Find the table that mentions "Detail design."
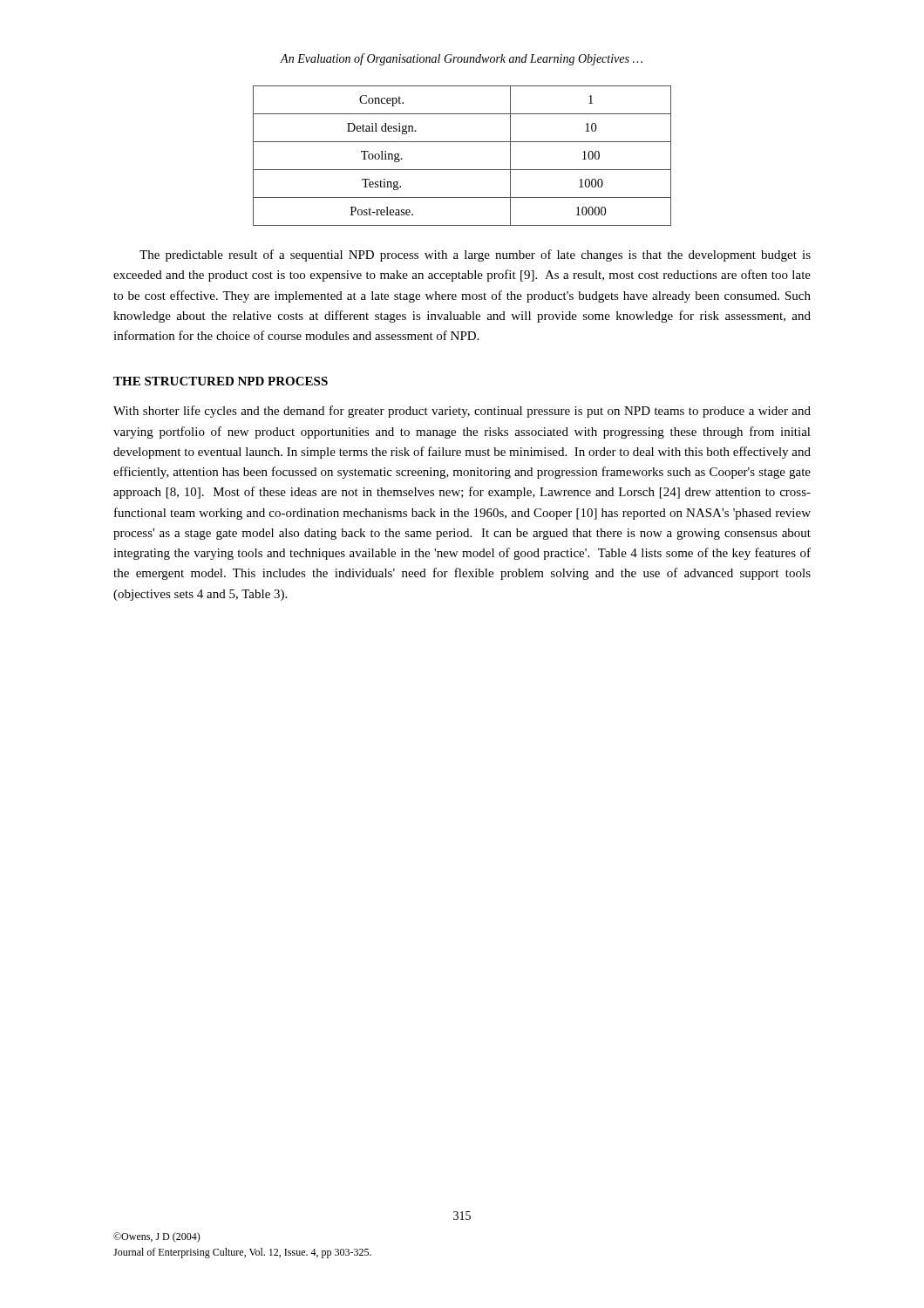Viewport: 924px width, 1308px height. click(462, 156)
